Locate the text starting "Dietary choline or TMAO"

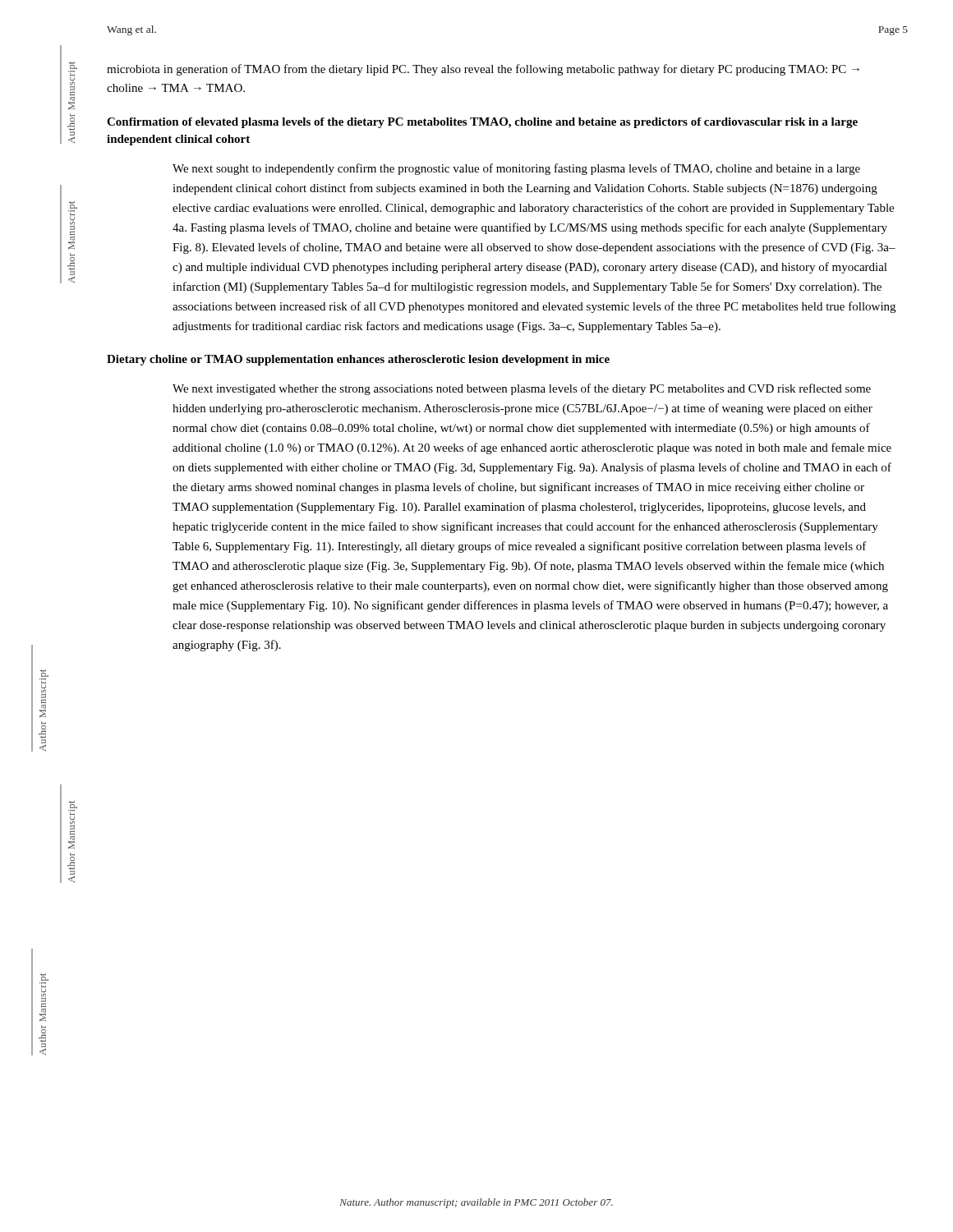coord(358,359)
